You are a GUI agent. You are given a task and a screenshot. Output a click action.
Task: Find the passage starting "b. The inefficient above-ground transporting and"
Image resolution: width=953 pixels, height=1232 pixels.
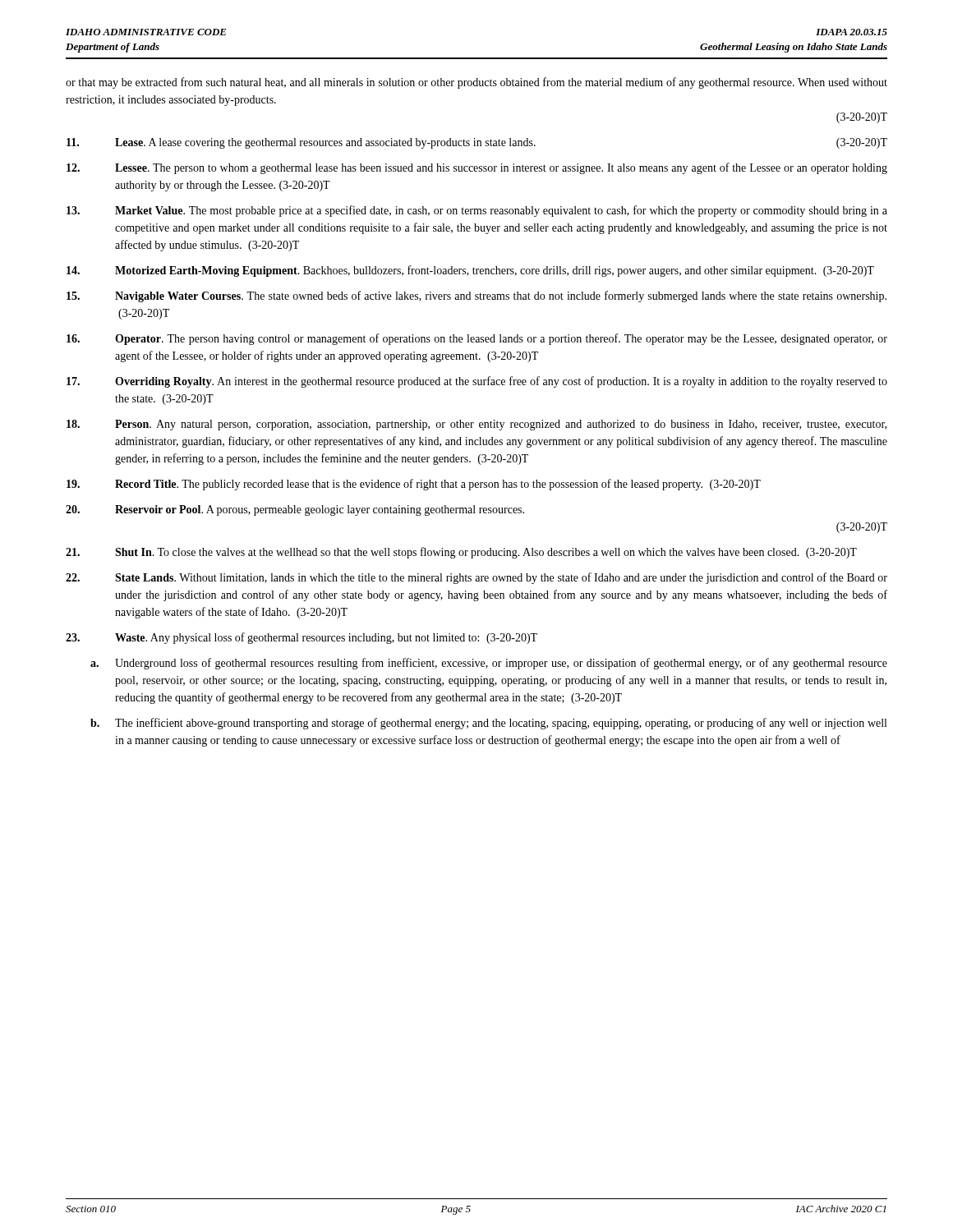tap(489, 732)
